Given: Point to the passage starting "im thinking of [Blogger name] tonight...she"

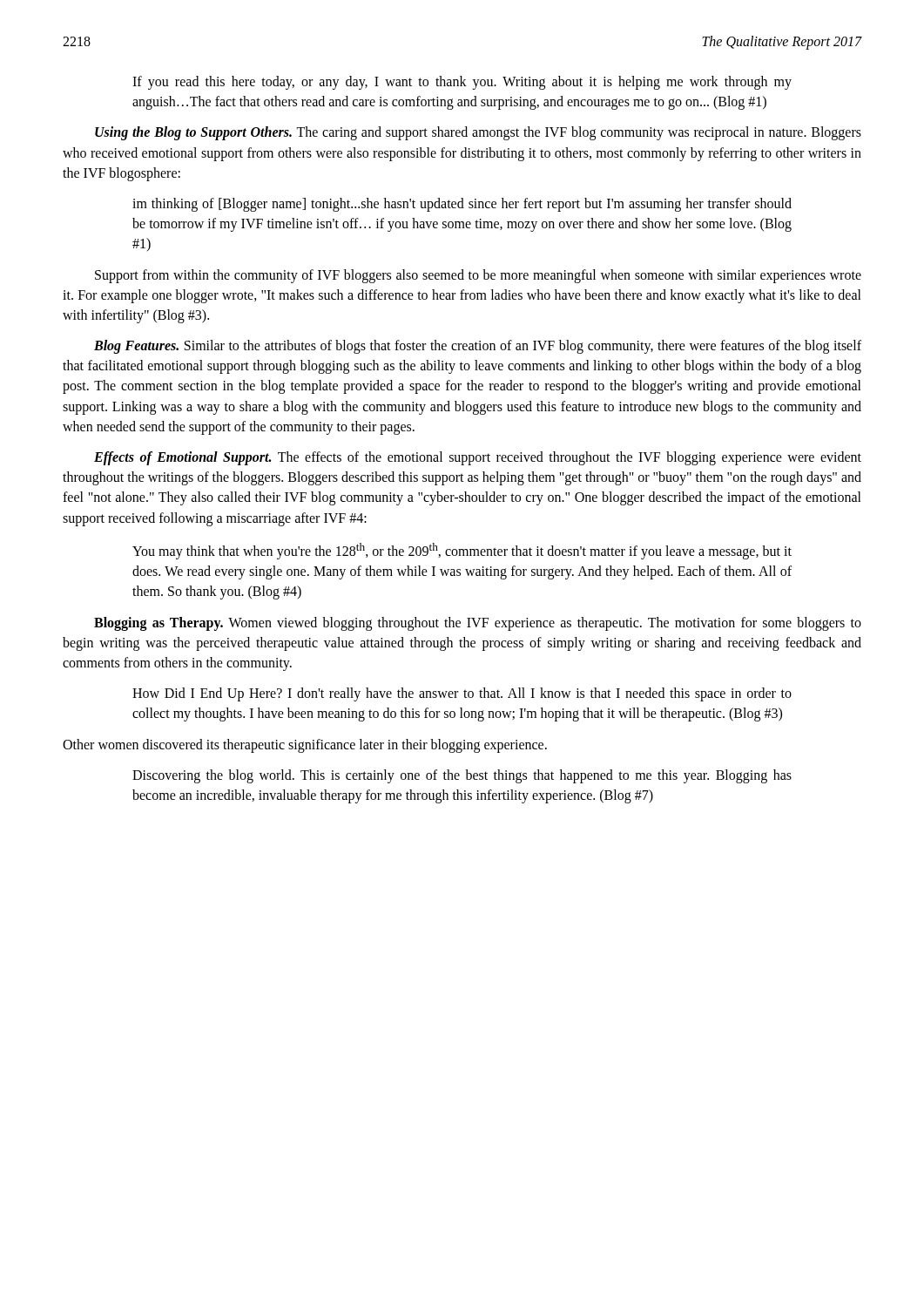Looking at the screenshot, I should click(x=462, y=224).
